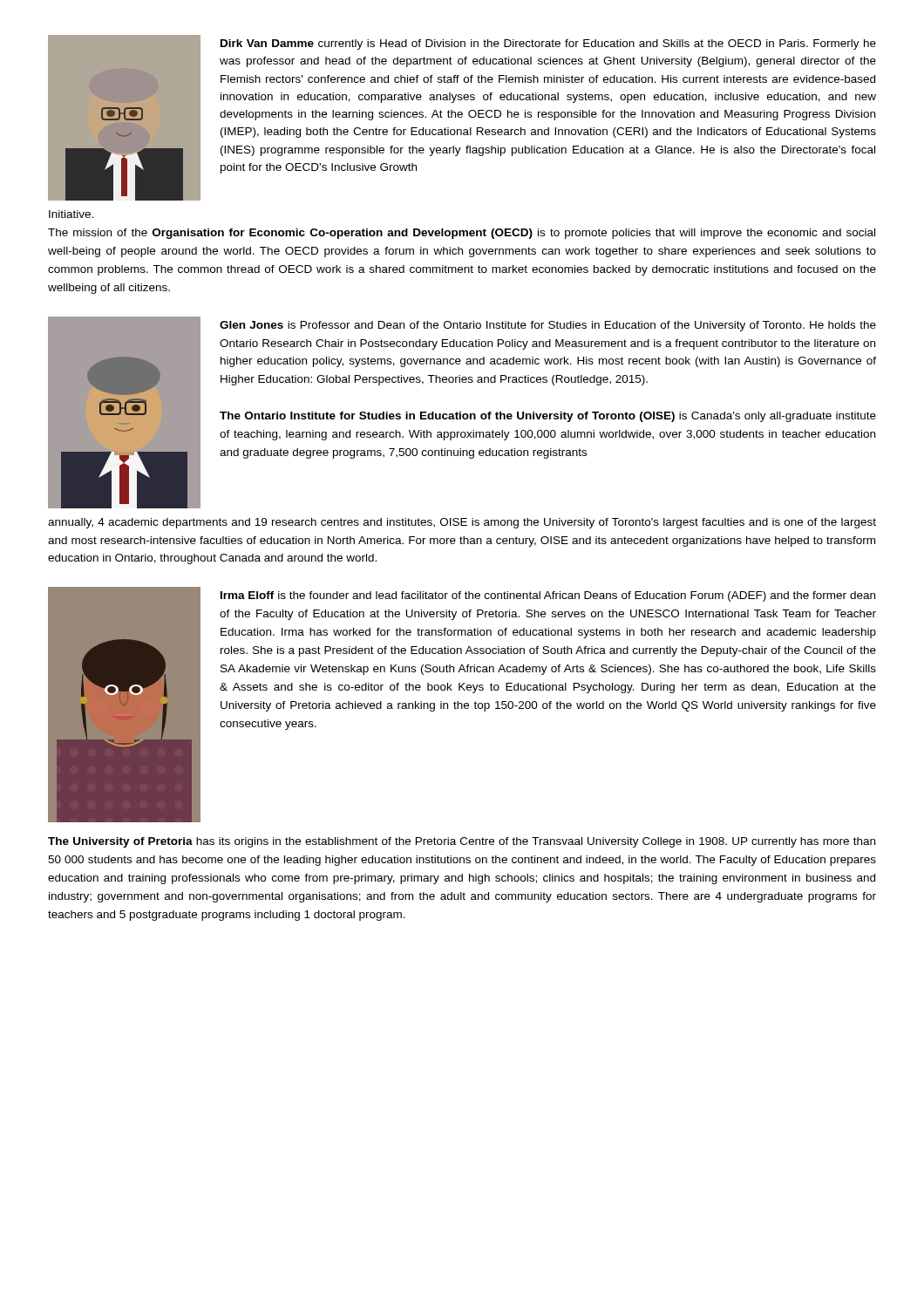Find the element starting "Irma Eloff is the founder and lead"
Screen dimensions: 1308x924
(548, 659)
